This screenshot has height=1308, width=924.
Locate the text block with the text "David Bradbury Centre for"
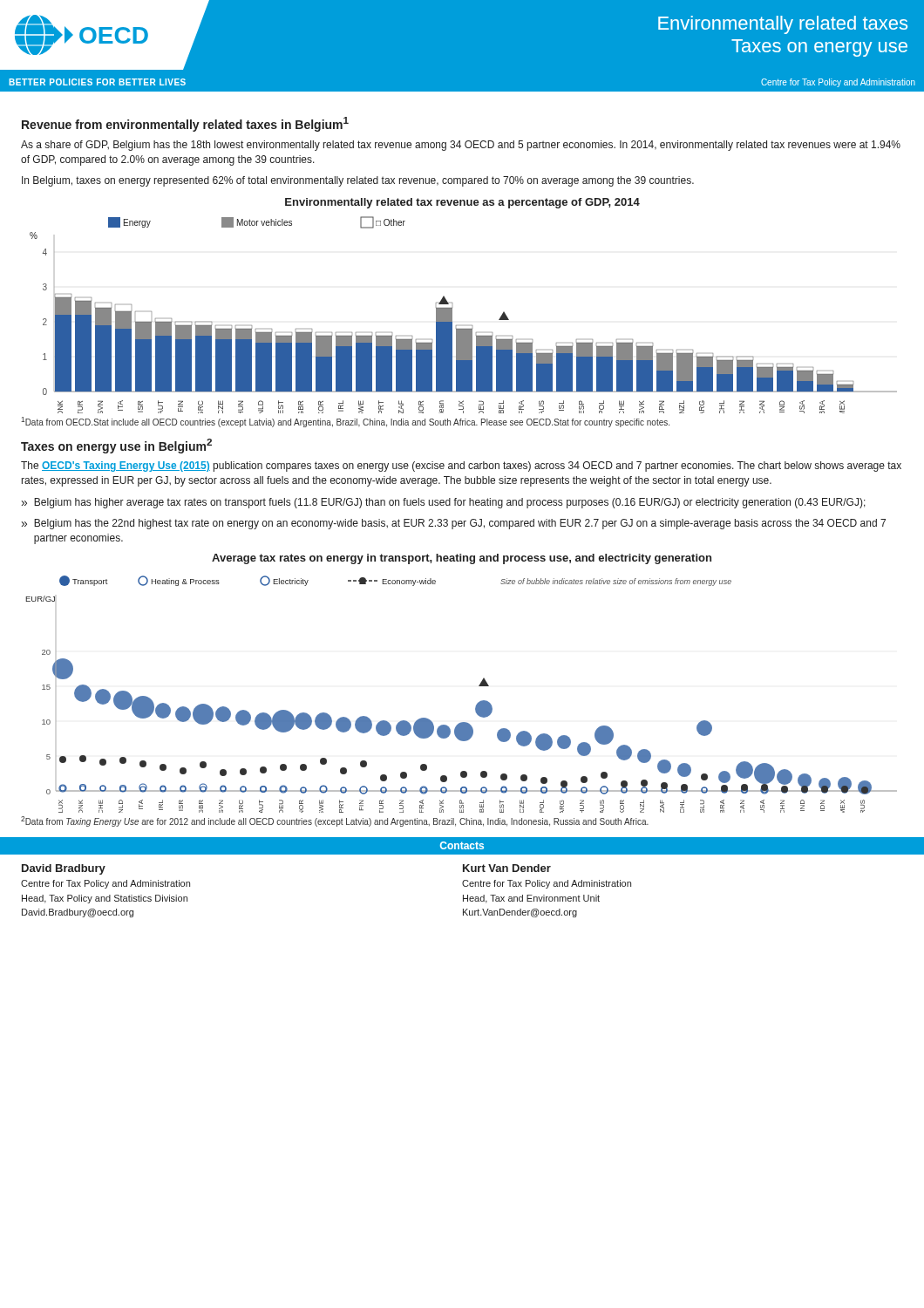64,869
